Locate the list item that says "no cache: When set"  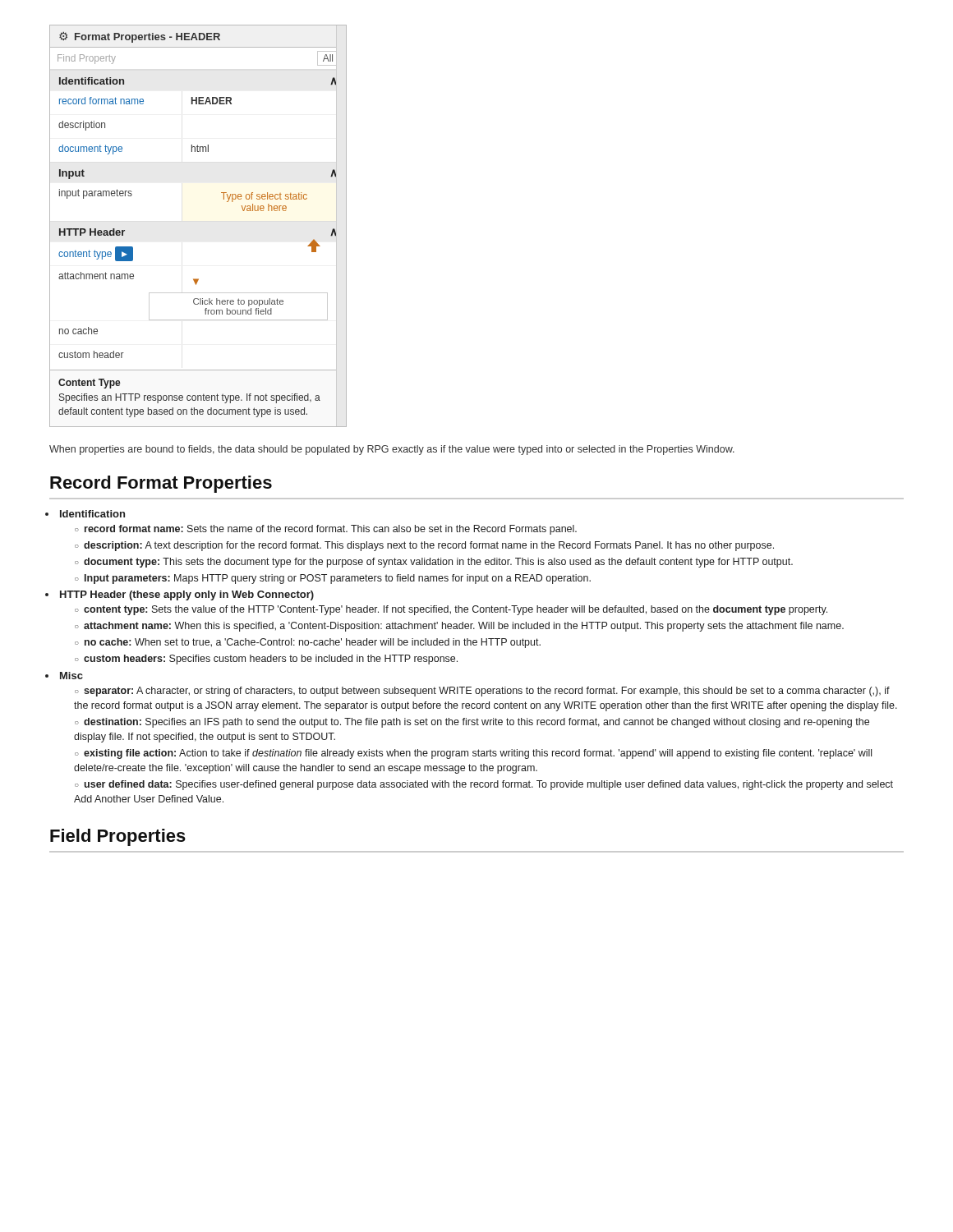click(313, 643)
